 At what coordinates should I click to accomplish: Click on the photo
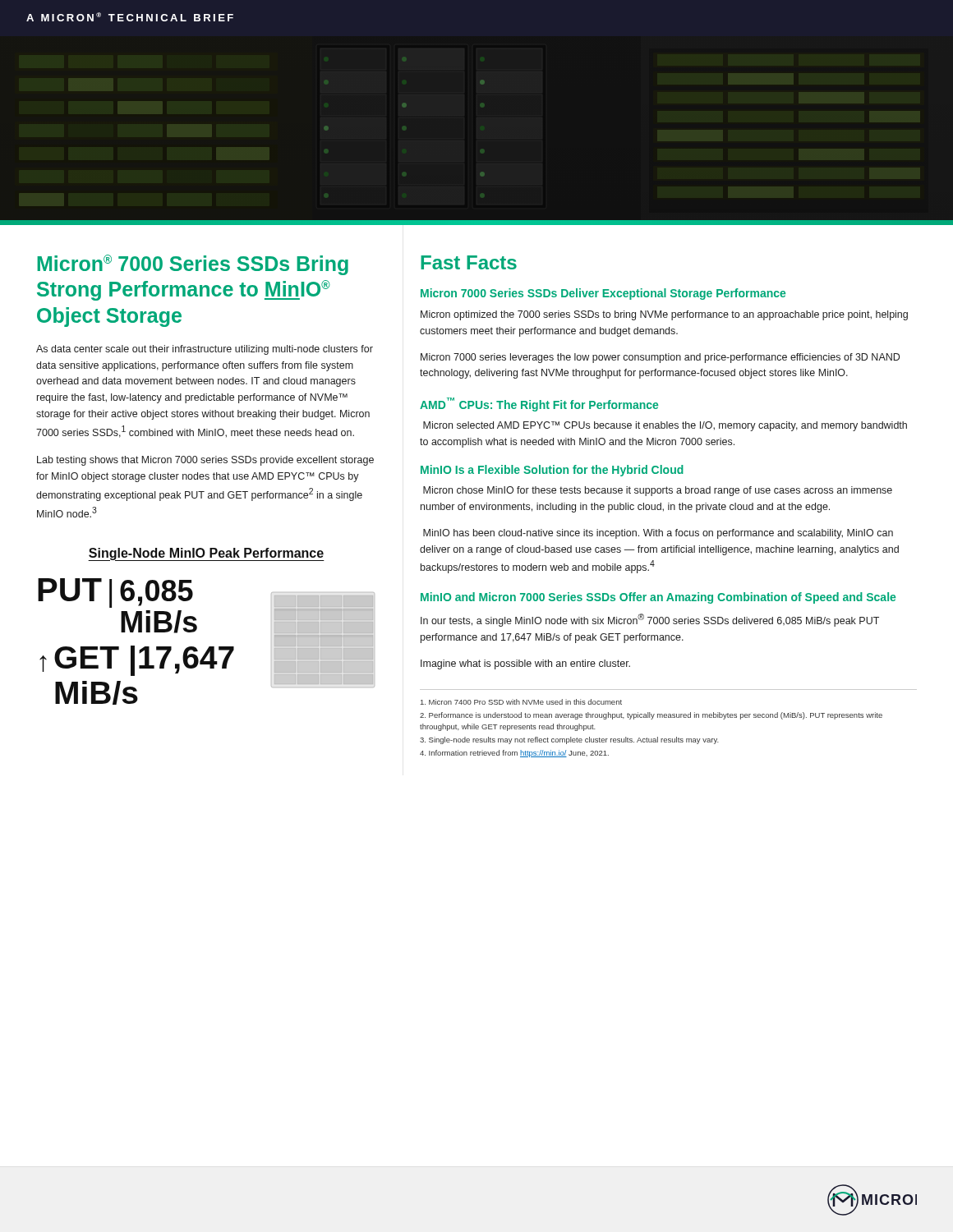(476, 131)
